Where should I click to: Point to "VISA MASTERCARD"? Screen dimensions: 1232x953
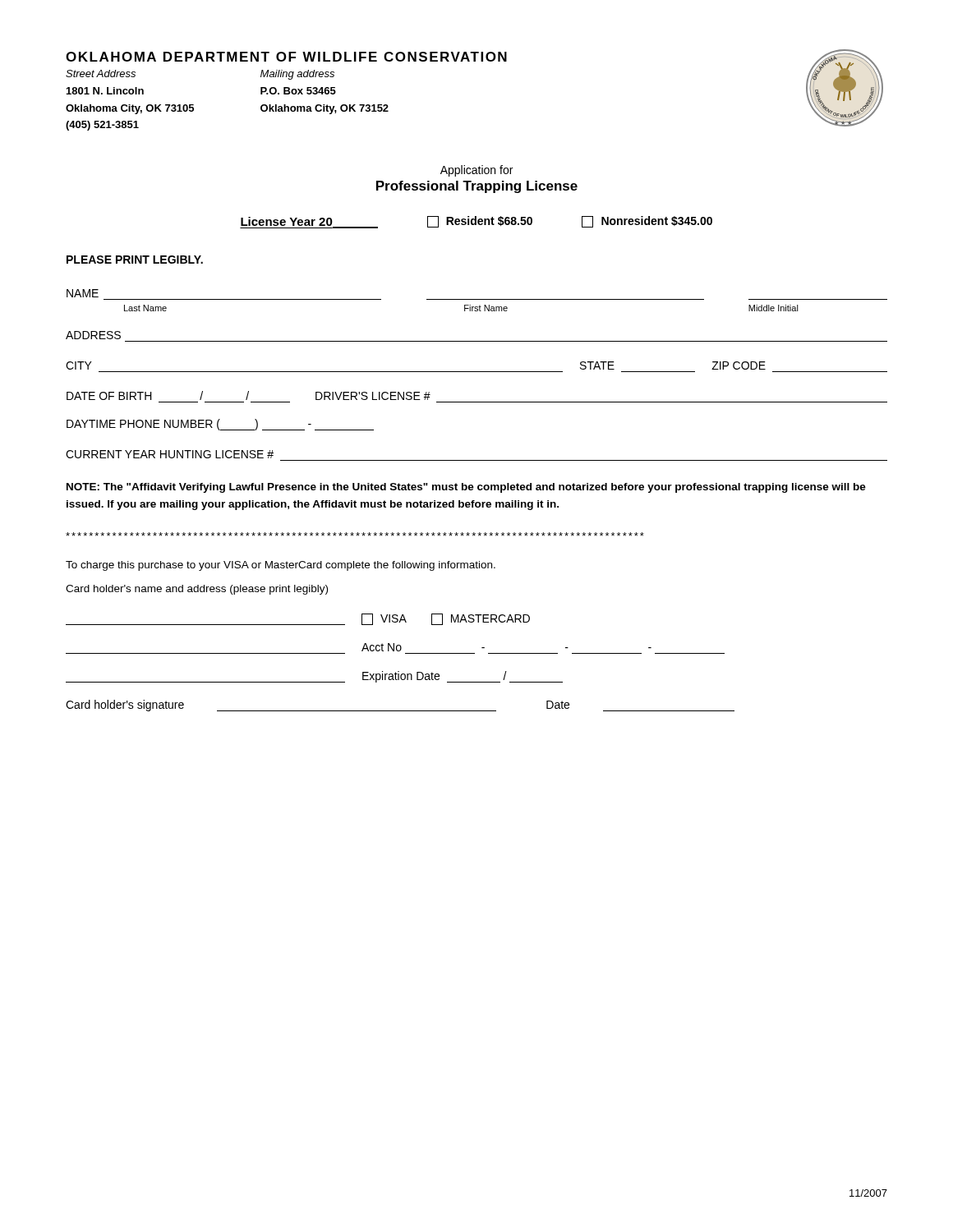click(x=298, y=617)
